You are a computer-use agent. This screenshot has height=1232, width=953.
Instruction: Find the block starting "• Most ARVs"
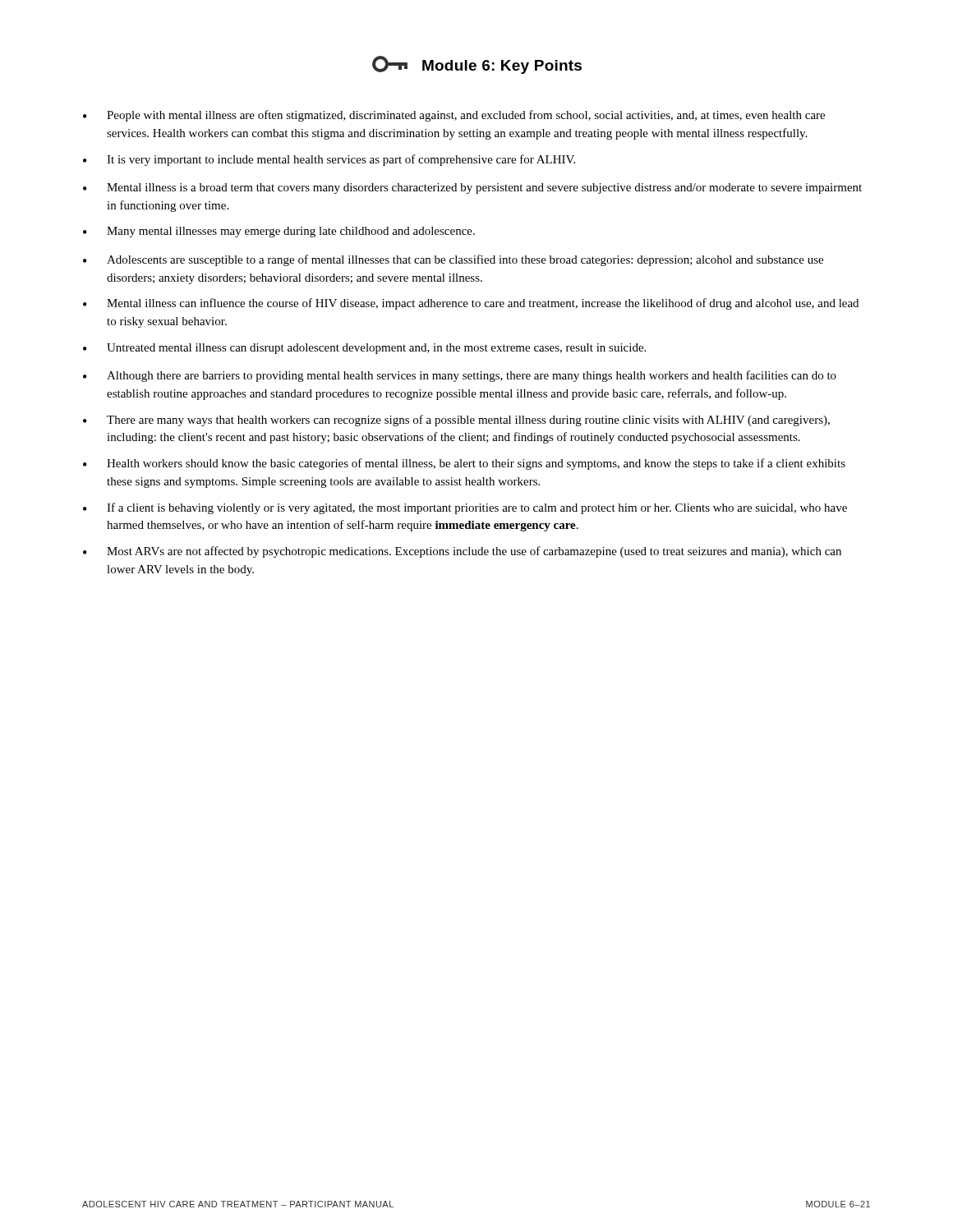(476, 561)
